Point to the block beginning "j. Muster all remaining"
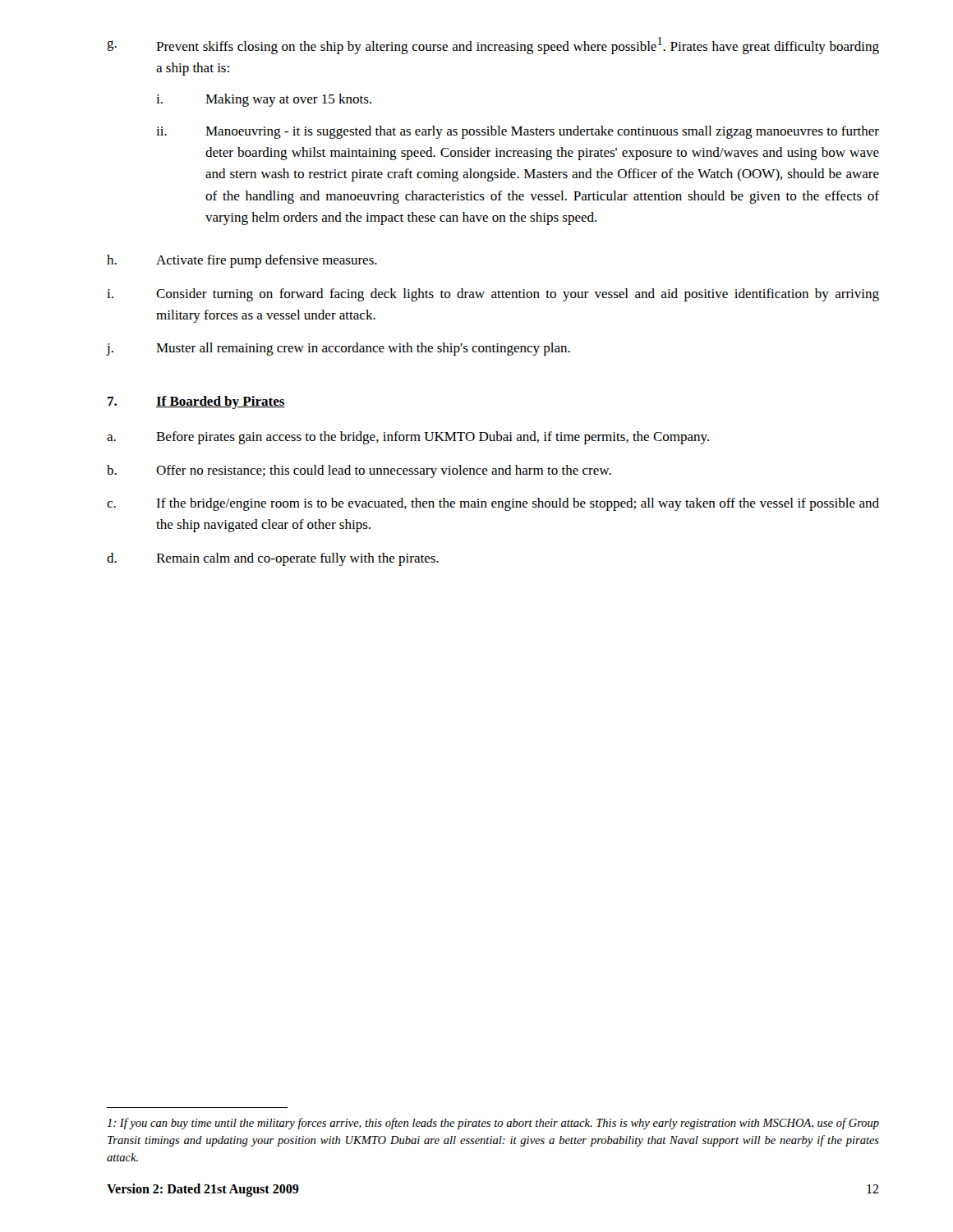Screen dimensions: 1232x953 [x=493, y=349]
